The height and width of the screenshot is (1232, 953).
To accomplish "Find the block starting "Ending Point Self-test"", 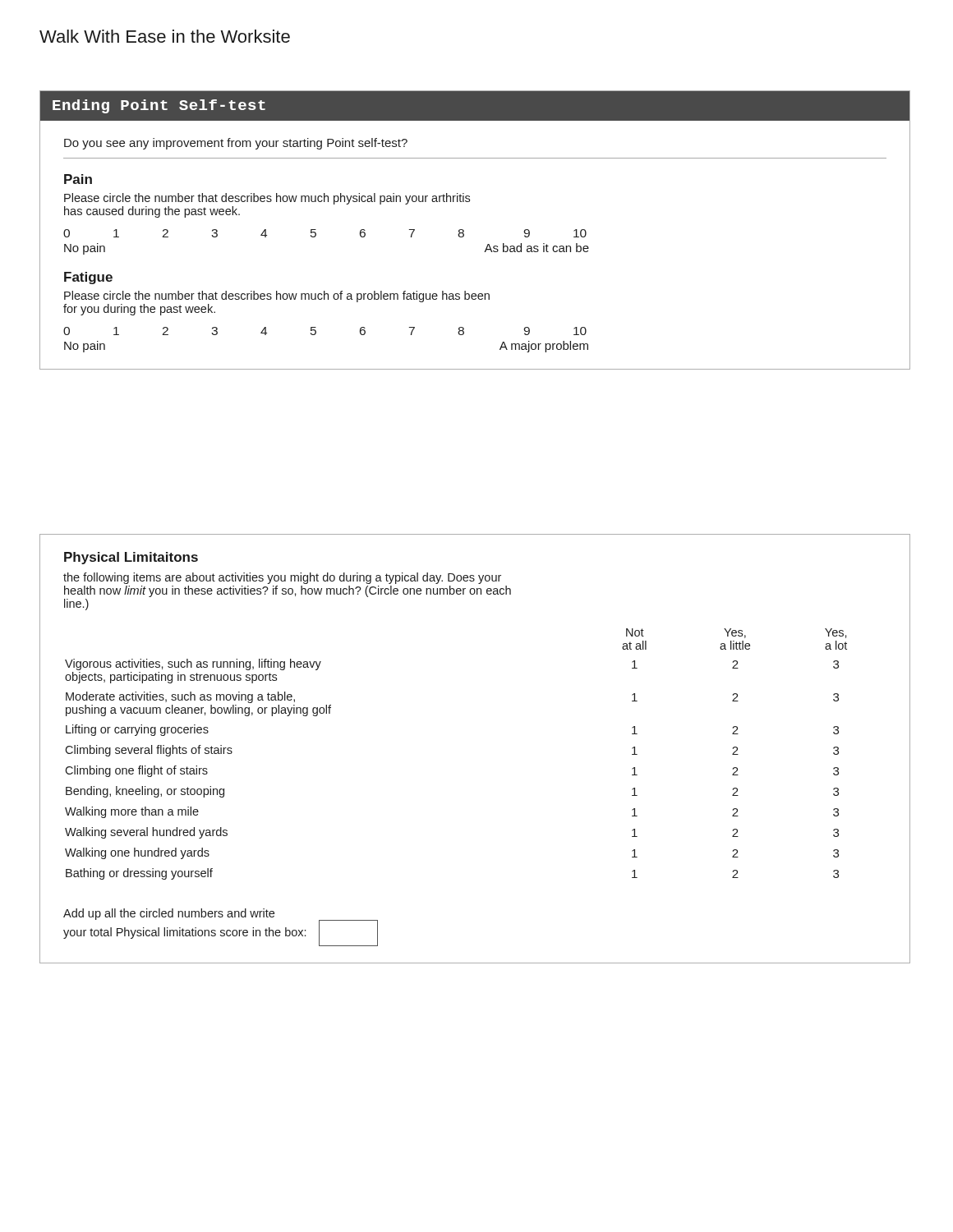I will pyautogui.click(x=159, y=106).
